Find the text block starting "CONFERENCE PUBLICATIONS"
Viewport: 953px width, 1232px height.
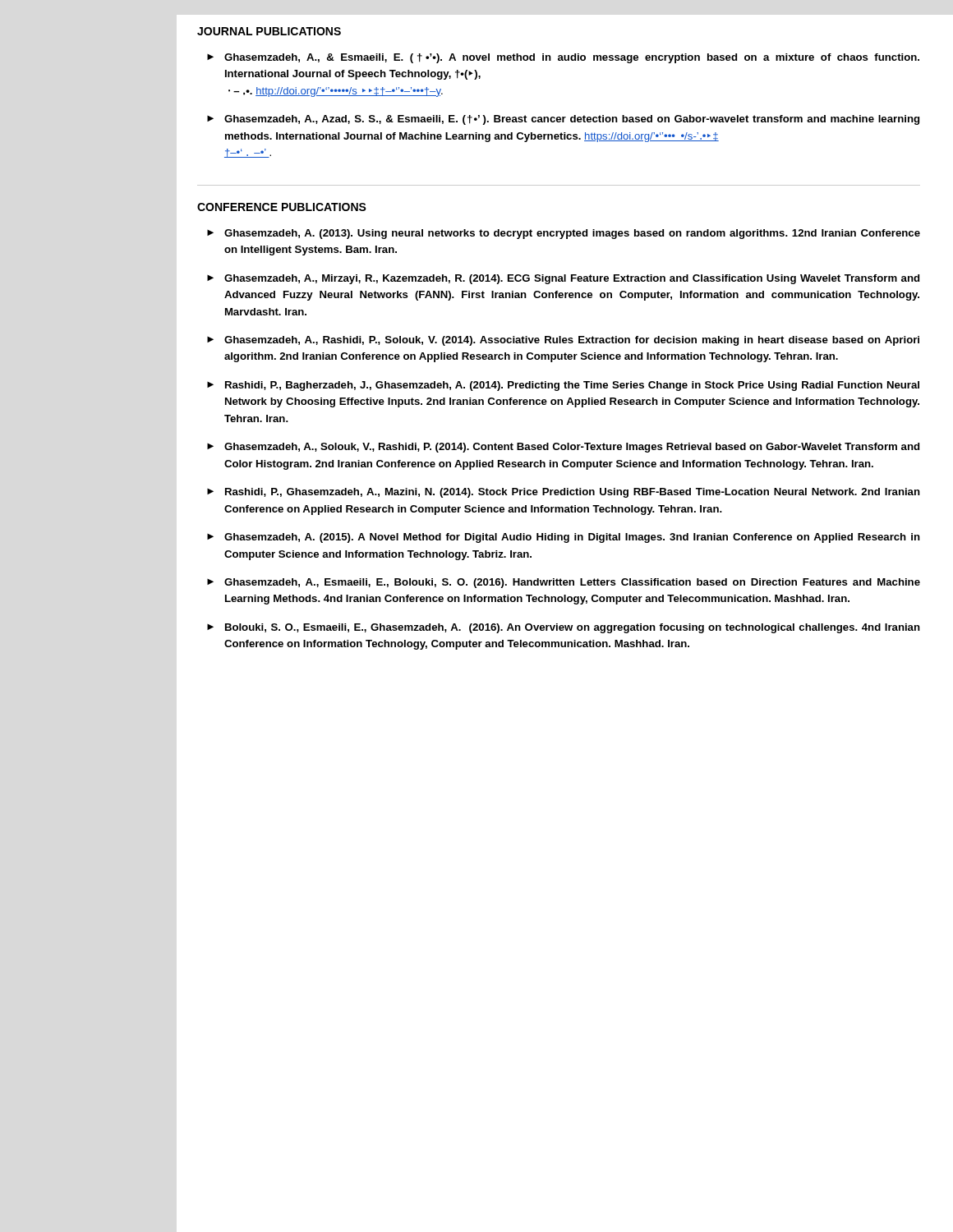coord(282,207)
